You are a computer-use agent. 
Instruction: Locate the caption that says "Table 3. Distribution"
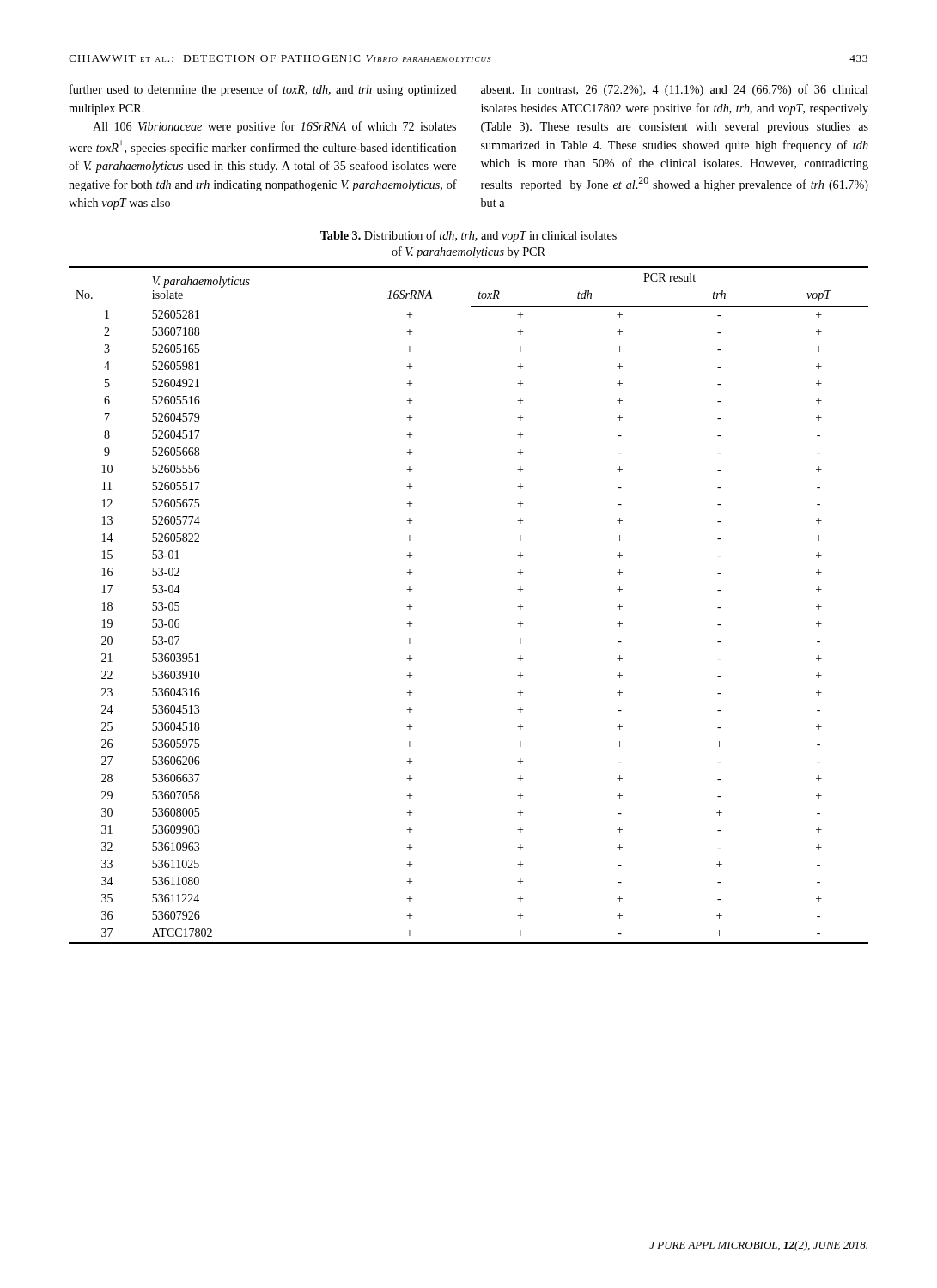pyautogui.click(x=468, y=235)
